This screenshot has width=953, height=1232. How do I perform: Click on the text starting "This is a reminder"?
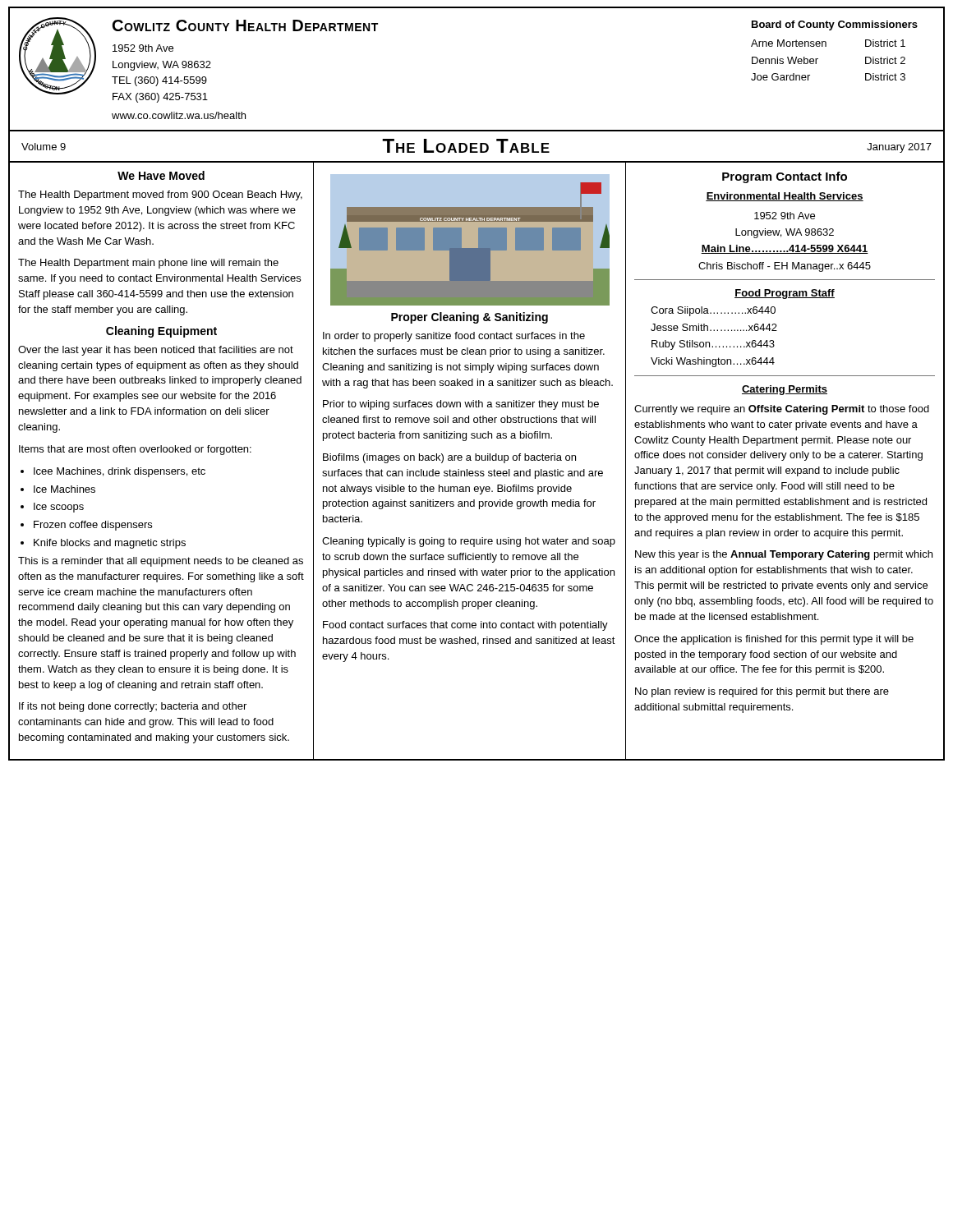[161, 623]
